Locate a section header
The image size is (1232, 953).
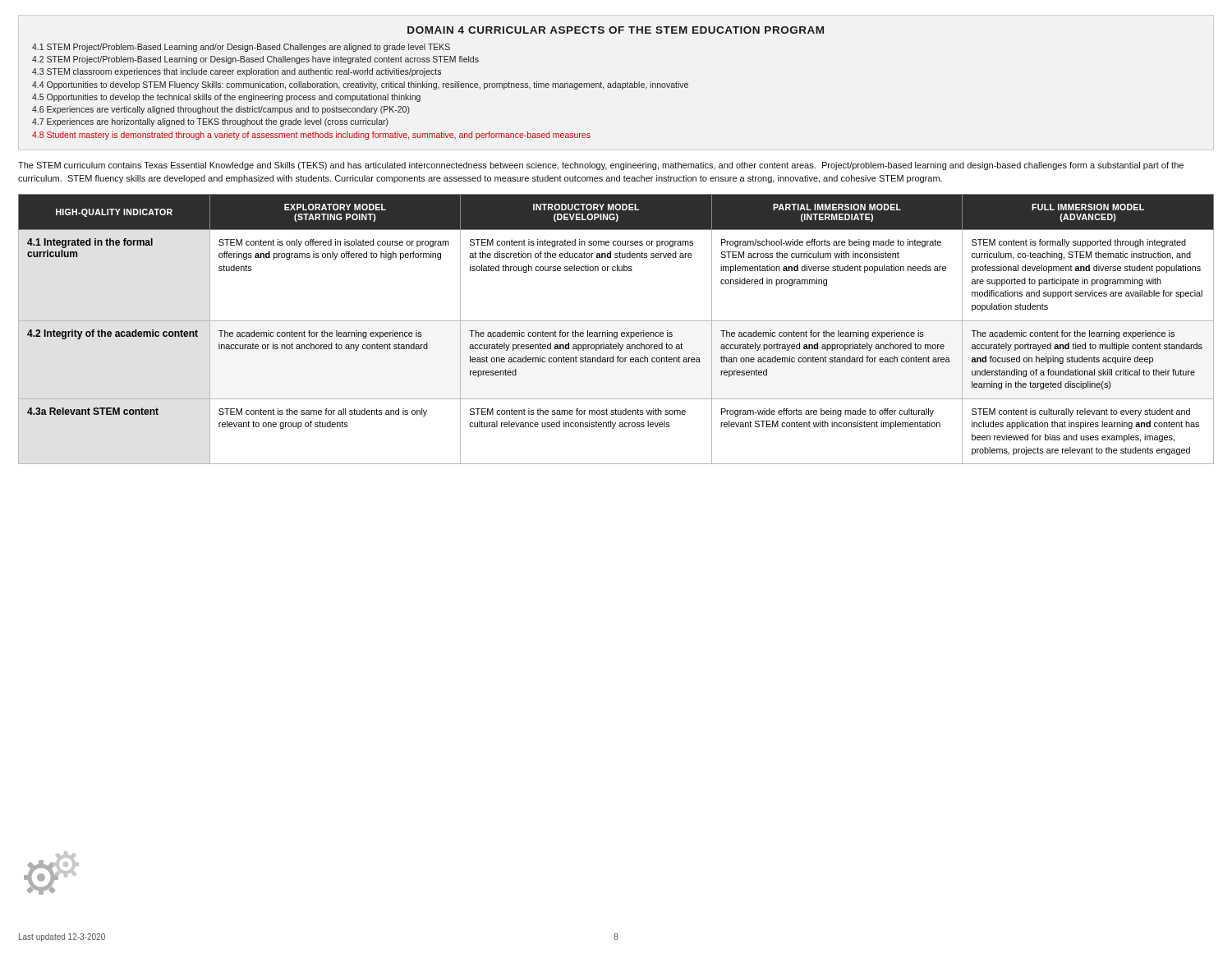coord(616,82)
